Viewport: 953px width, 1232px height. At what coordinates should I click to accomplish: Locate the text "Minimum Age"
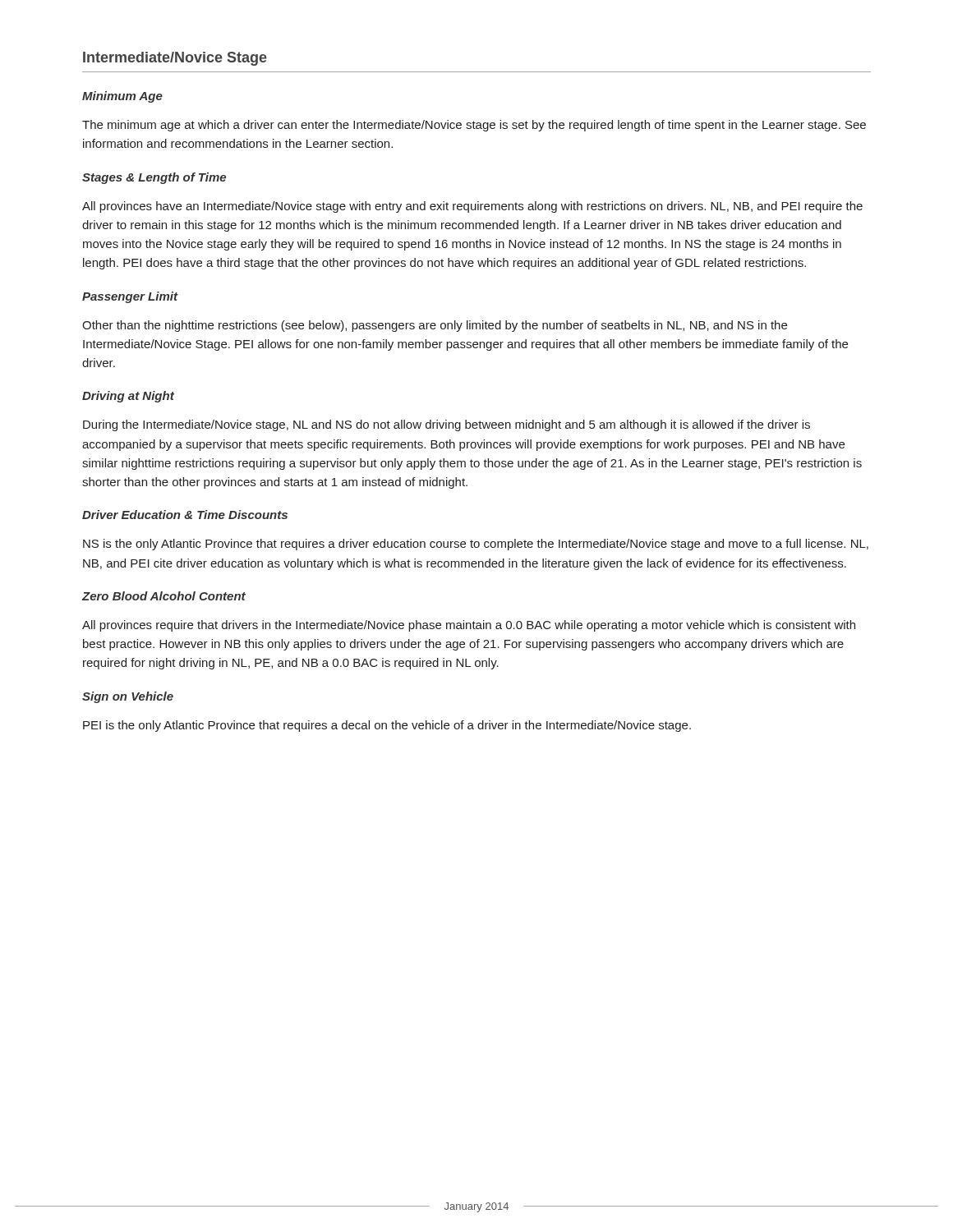click(122, 97)
